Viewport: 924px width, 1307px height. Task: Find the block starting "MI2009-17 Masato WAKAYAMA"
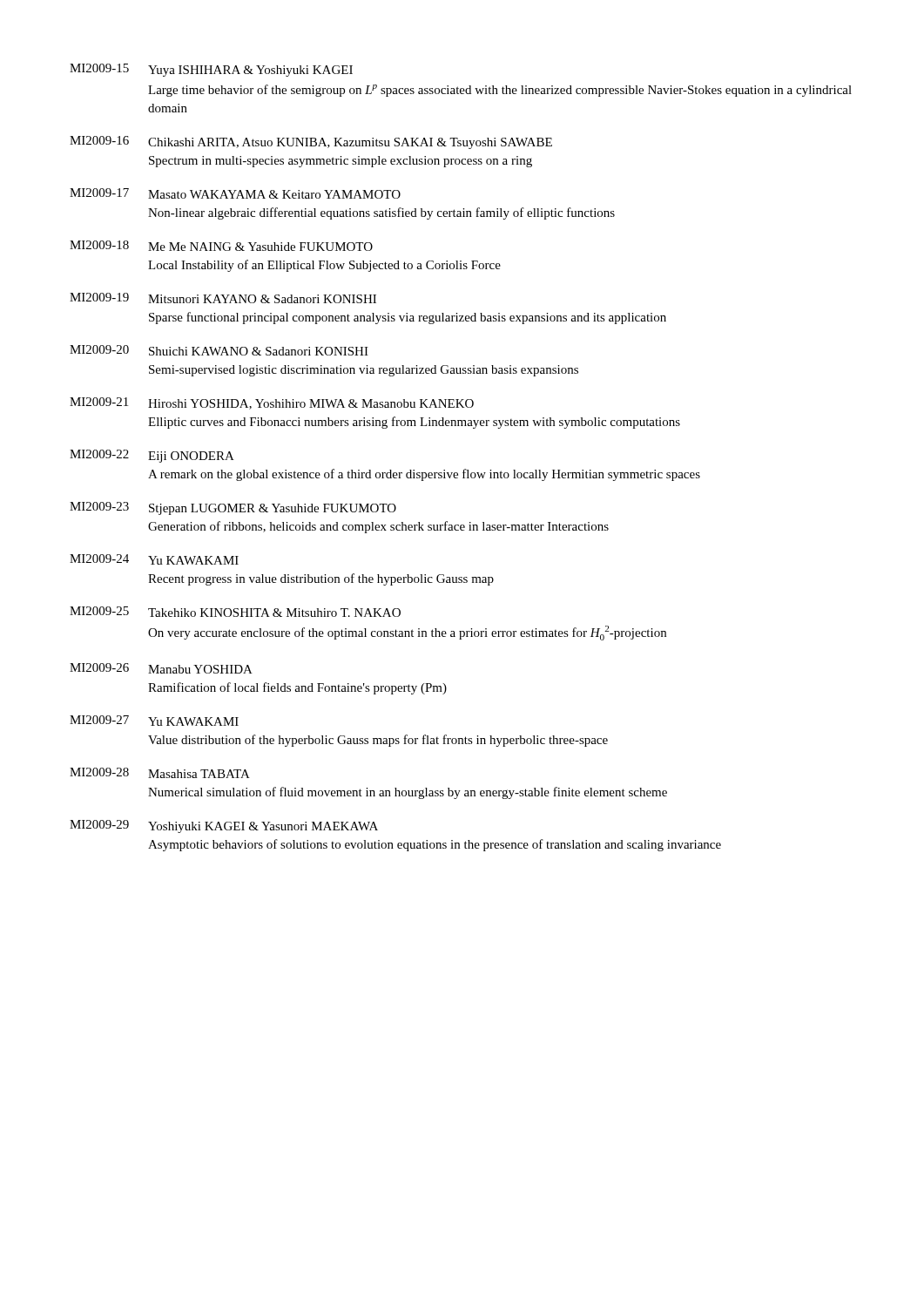(462, 204)
